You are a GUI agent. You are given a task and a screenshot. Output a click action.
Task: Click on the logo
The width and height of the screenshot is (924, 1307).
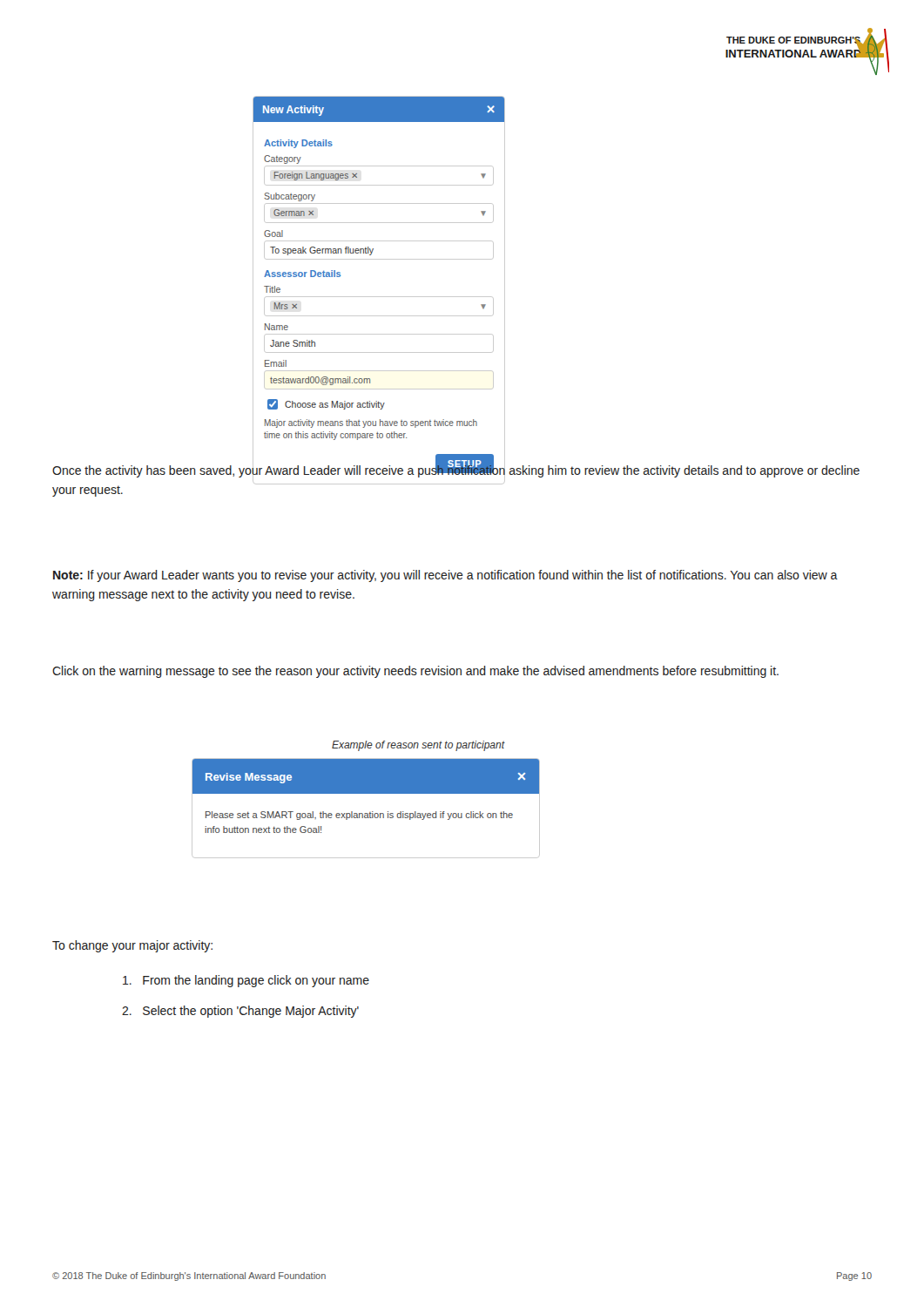click(x=793, y=56)
